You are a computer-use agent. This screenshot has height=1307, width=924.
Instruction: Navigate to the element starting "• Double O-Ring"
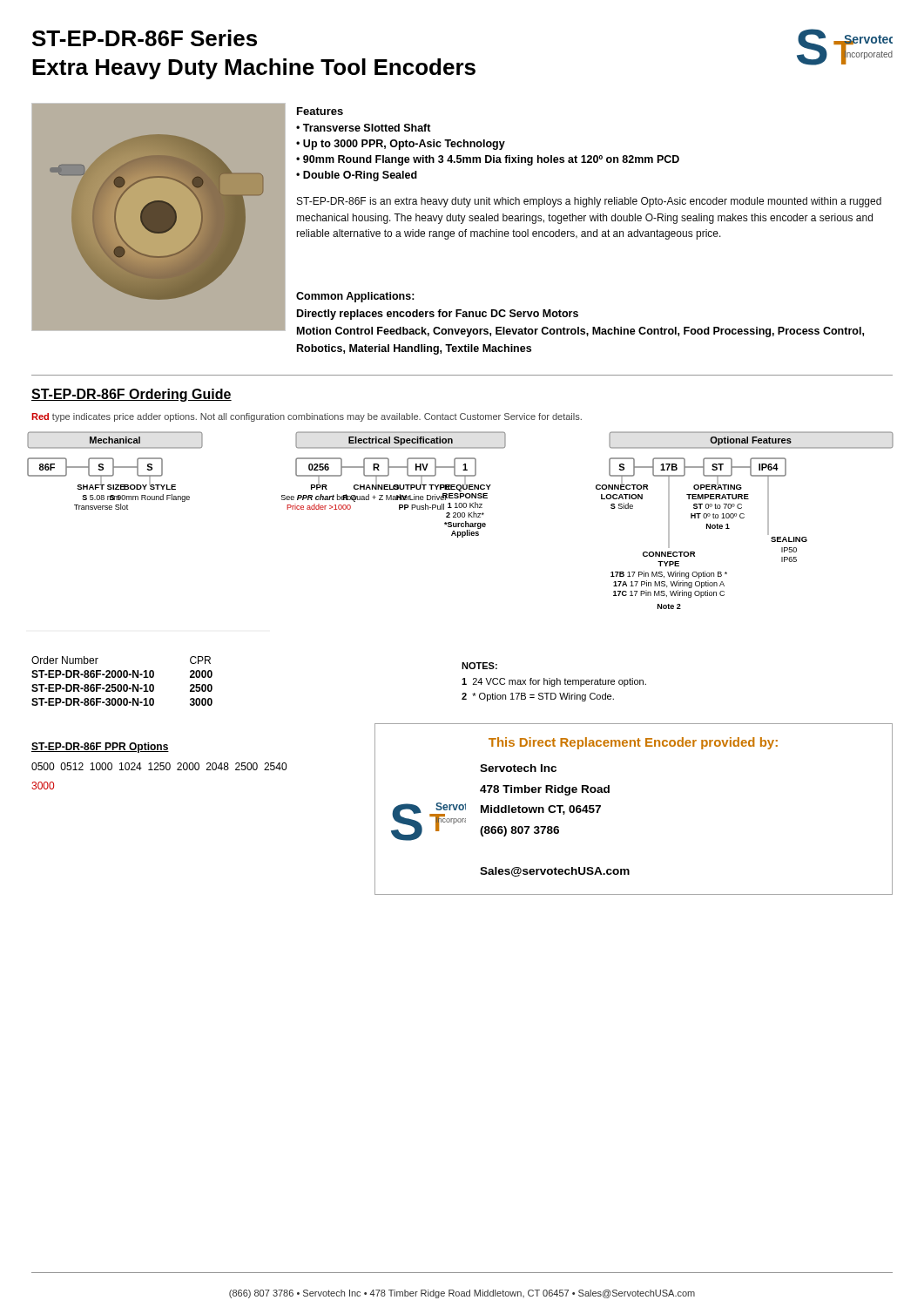click(357, 175)
